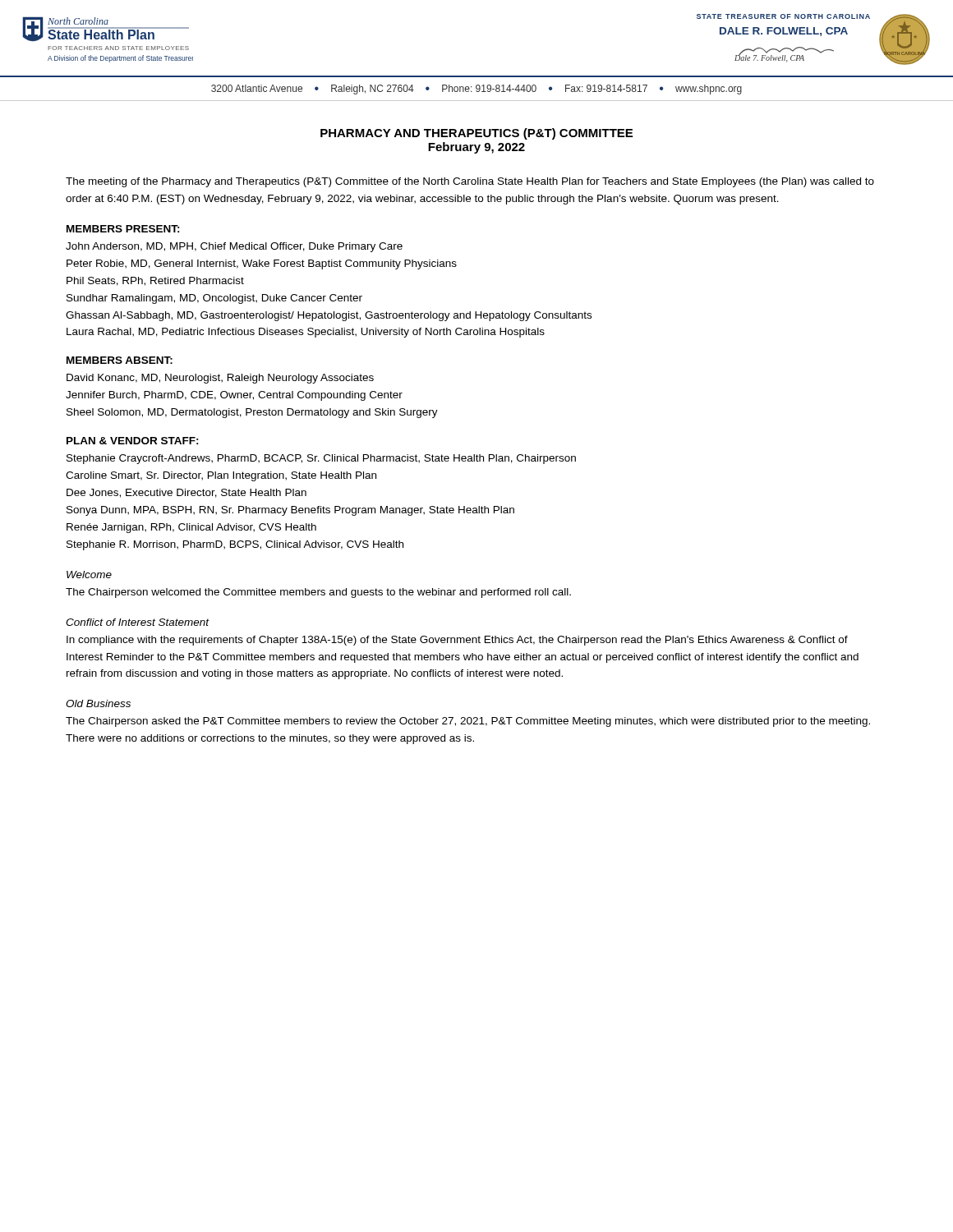Locate the text block with the text "The Chairperson asked the P&T"

[x=468, y=730]
